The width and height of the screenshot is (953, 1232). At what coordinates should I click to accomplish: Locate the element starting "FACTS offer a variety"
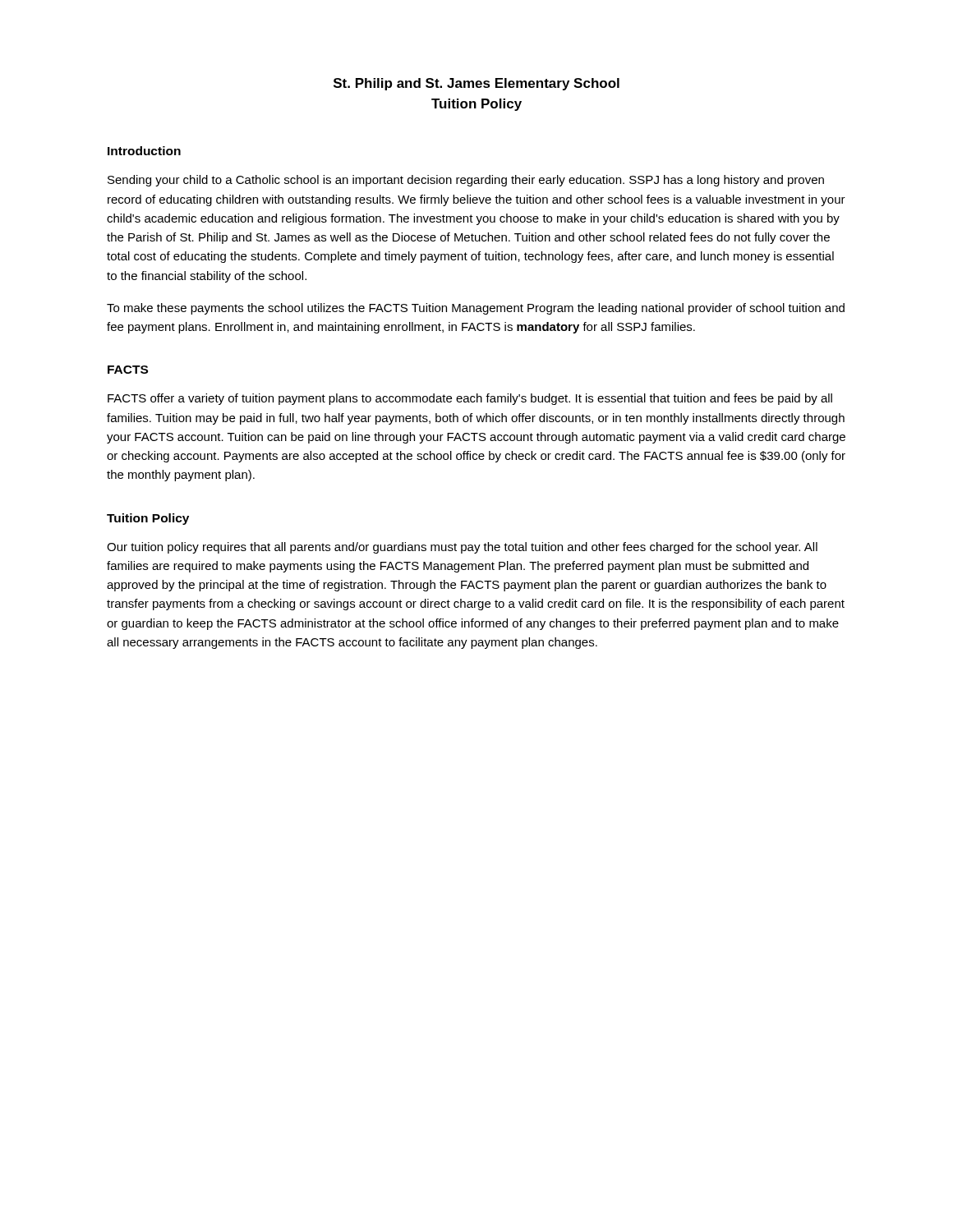click(x=476, y=436)
